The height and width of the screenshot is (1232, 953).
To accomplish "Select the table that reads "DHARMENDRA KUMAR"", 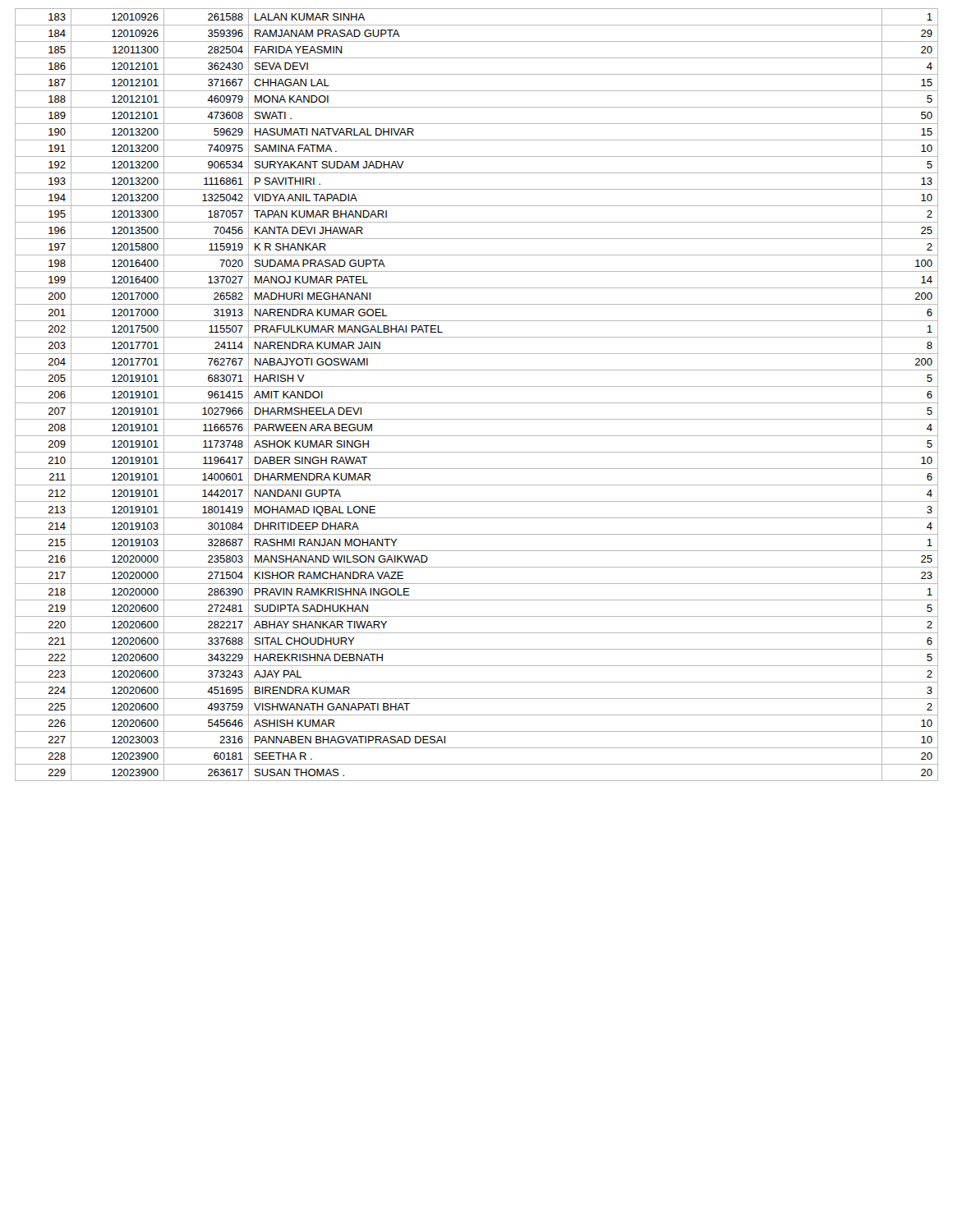I will point(476,395).
